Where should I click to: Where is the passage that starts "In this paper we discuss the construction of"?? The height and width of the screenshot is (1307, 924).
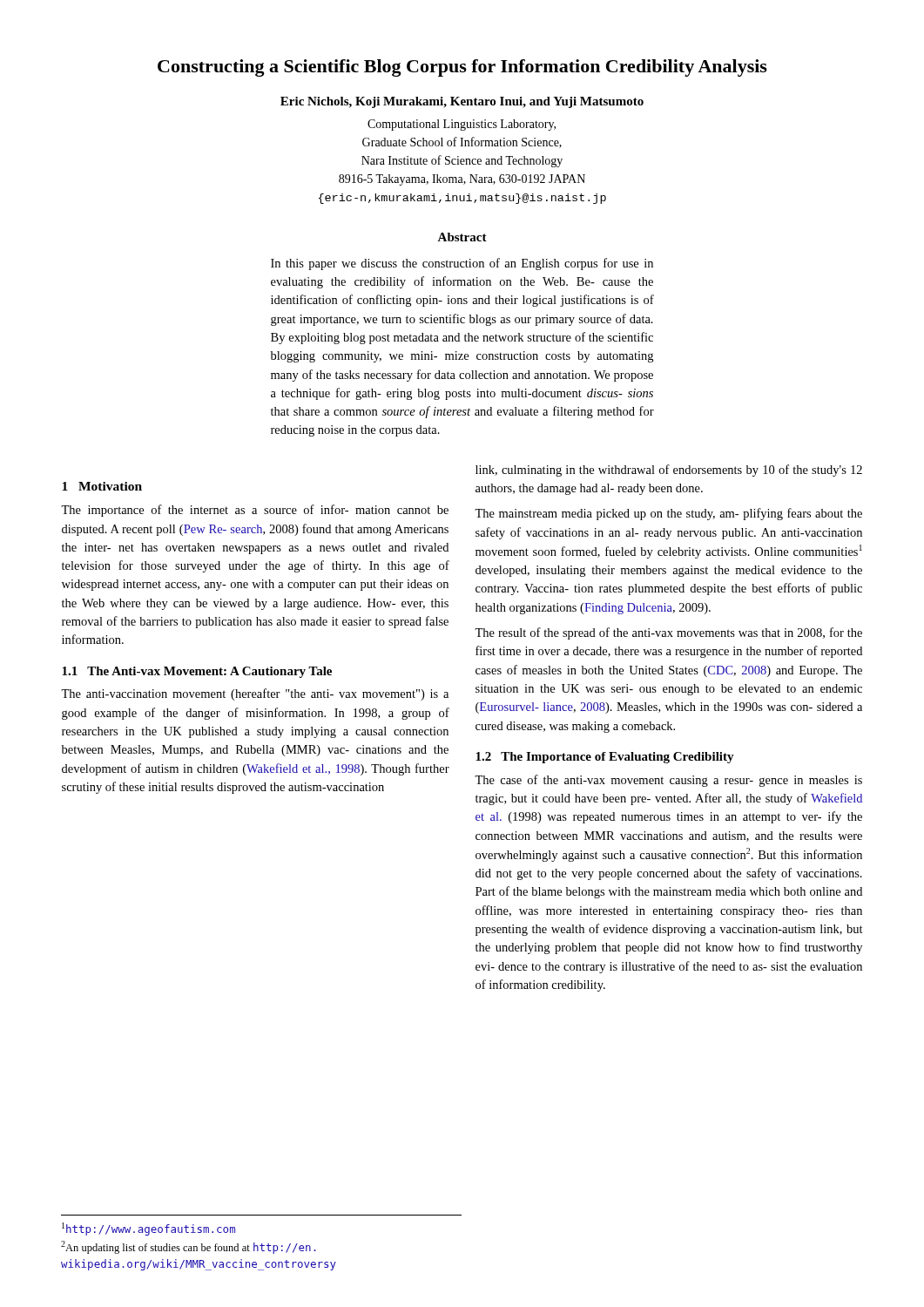[x=462, y=346]
